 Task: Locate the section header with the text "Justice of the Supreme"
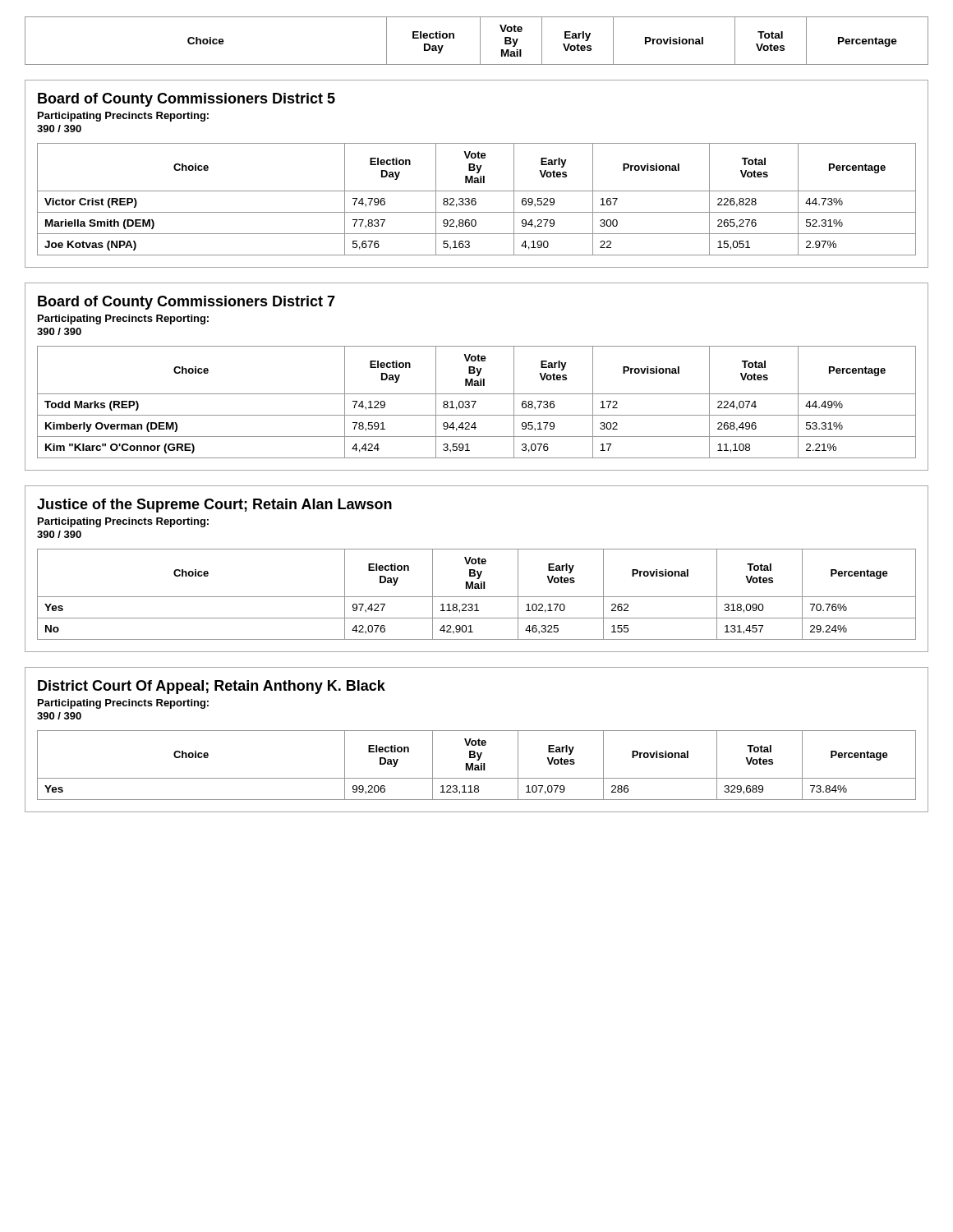click(214, 506)
